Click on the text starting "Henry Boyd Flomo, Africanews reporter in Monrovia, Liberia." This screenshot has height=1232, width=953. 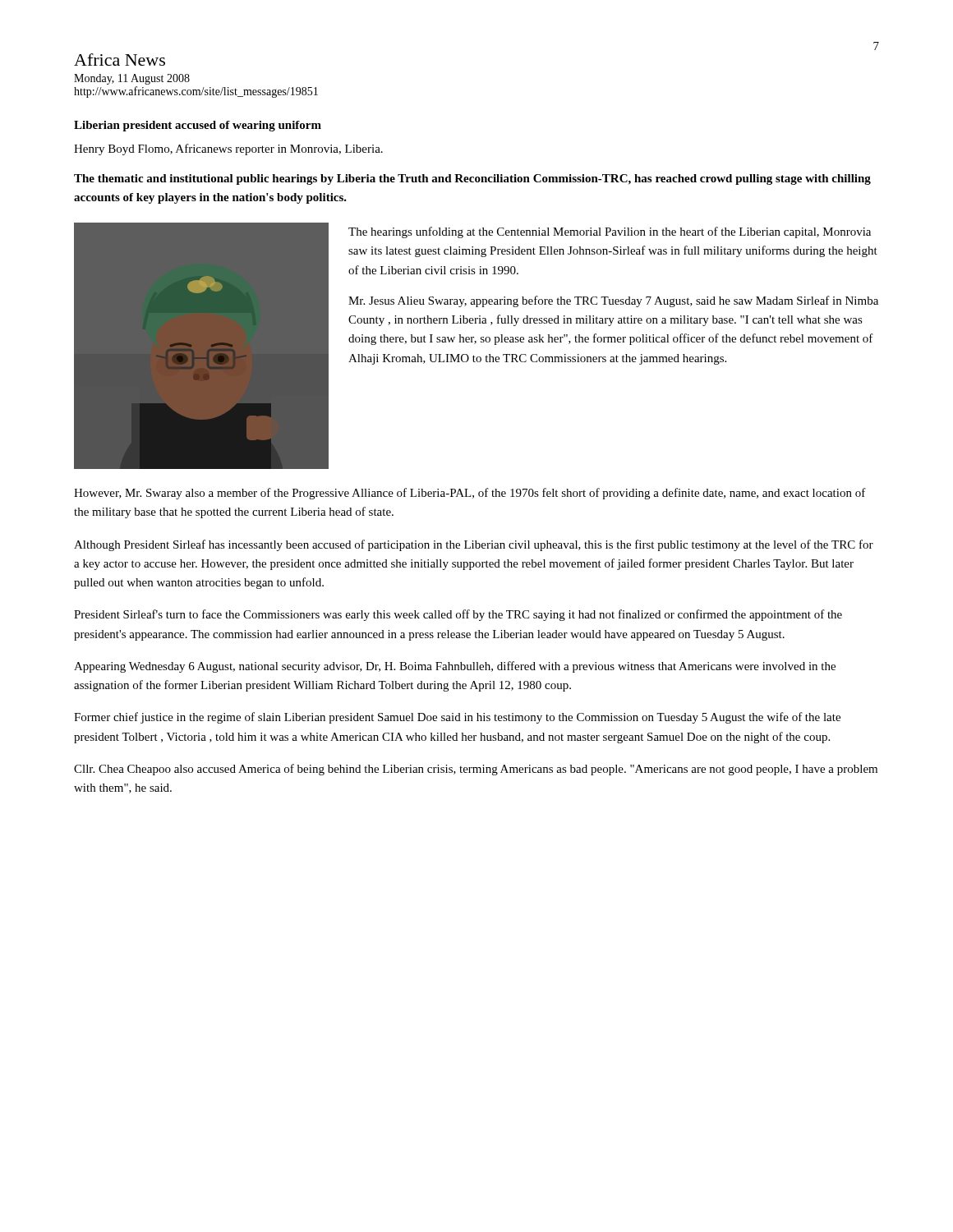[x=229, y=149]
